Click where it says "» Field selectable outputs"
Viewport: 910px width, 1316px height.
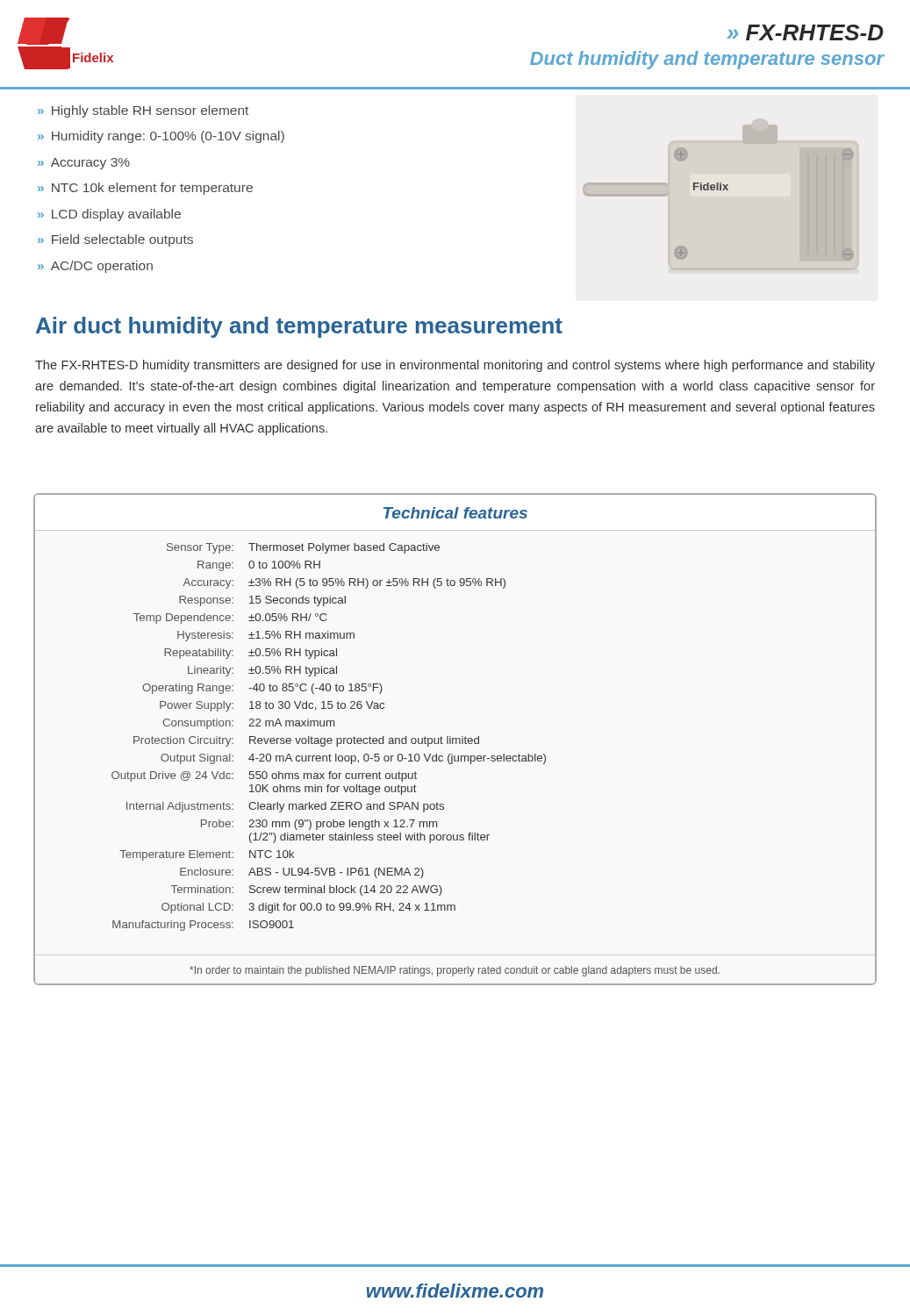pyautogui.click(x=115, y=240)
